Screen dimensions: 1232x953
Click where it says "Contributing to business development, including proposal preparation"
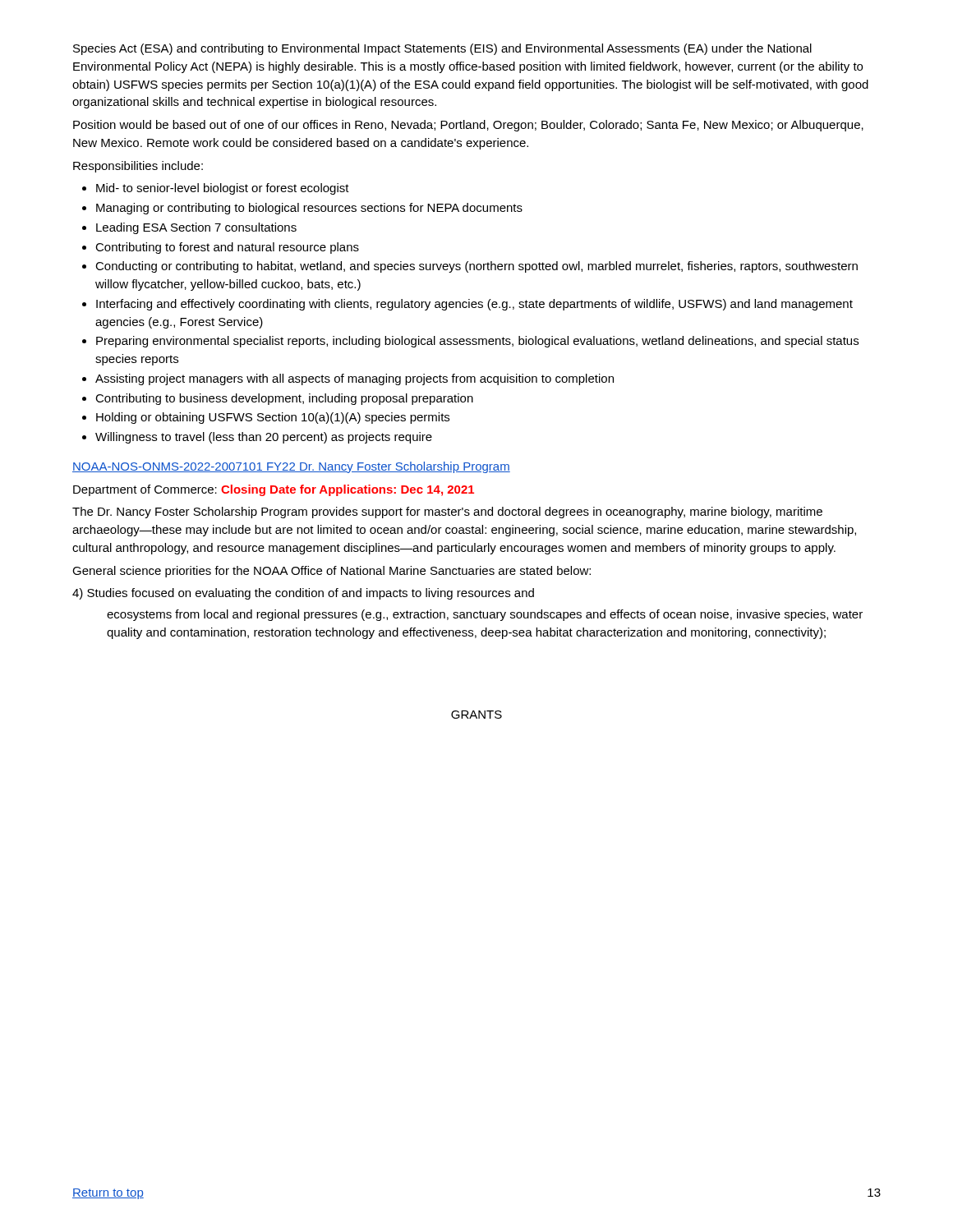[284, 398]
